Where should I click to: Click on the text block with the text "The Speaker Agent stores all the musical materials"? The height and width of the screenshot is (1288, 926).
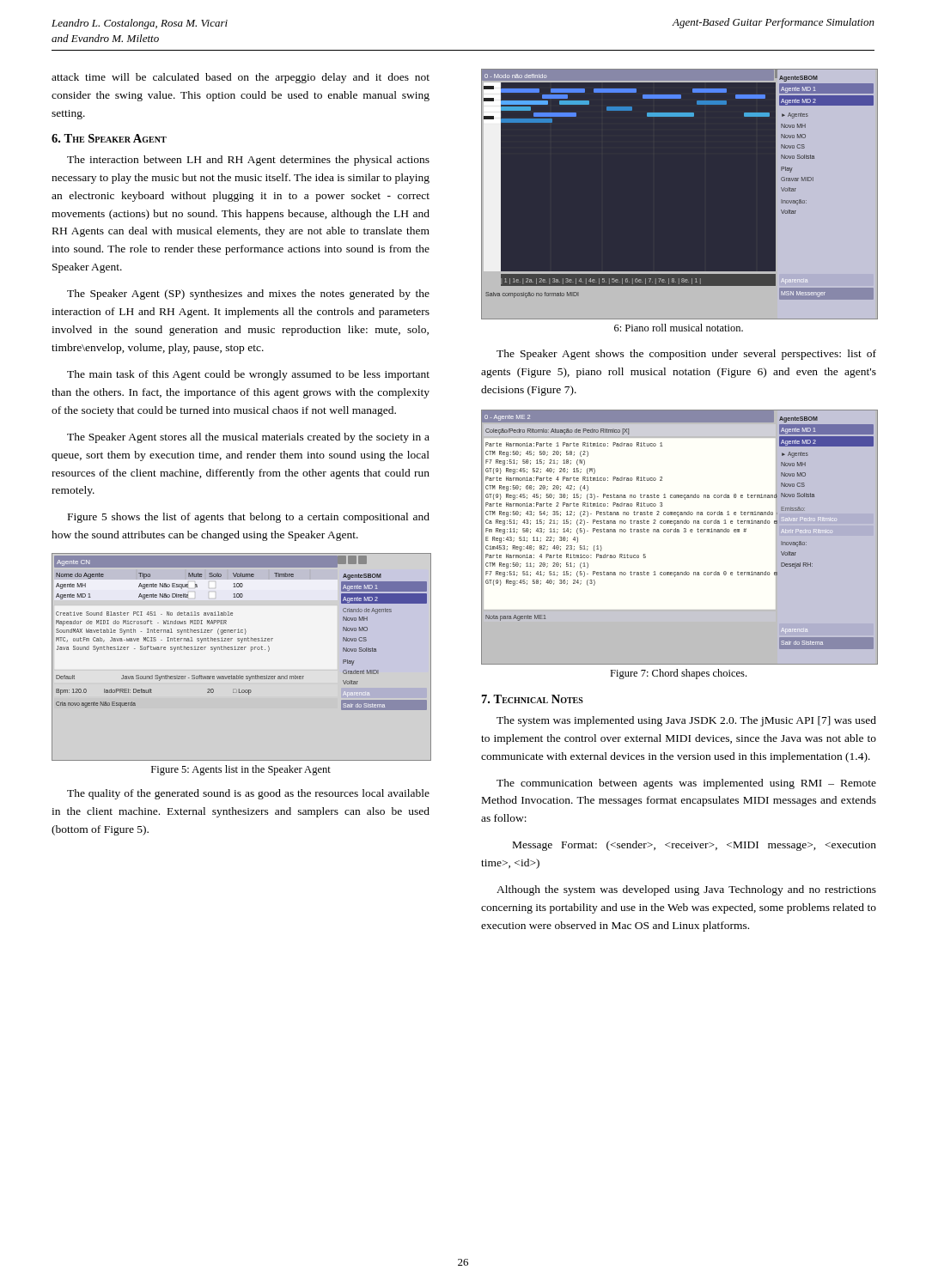(241, 463)
